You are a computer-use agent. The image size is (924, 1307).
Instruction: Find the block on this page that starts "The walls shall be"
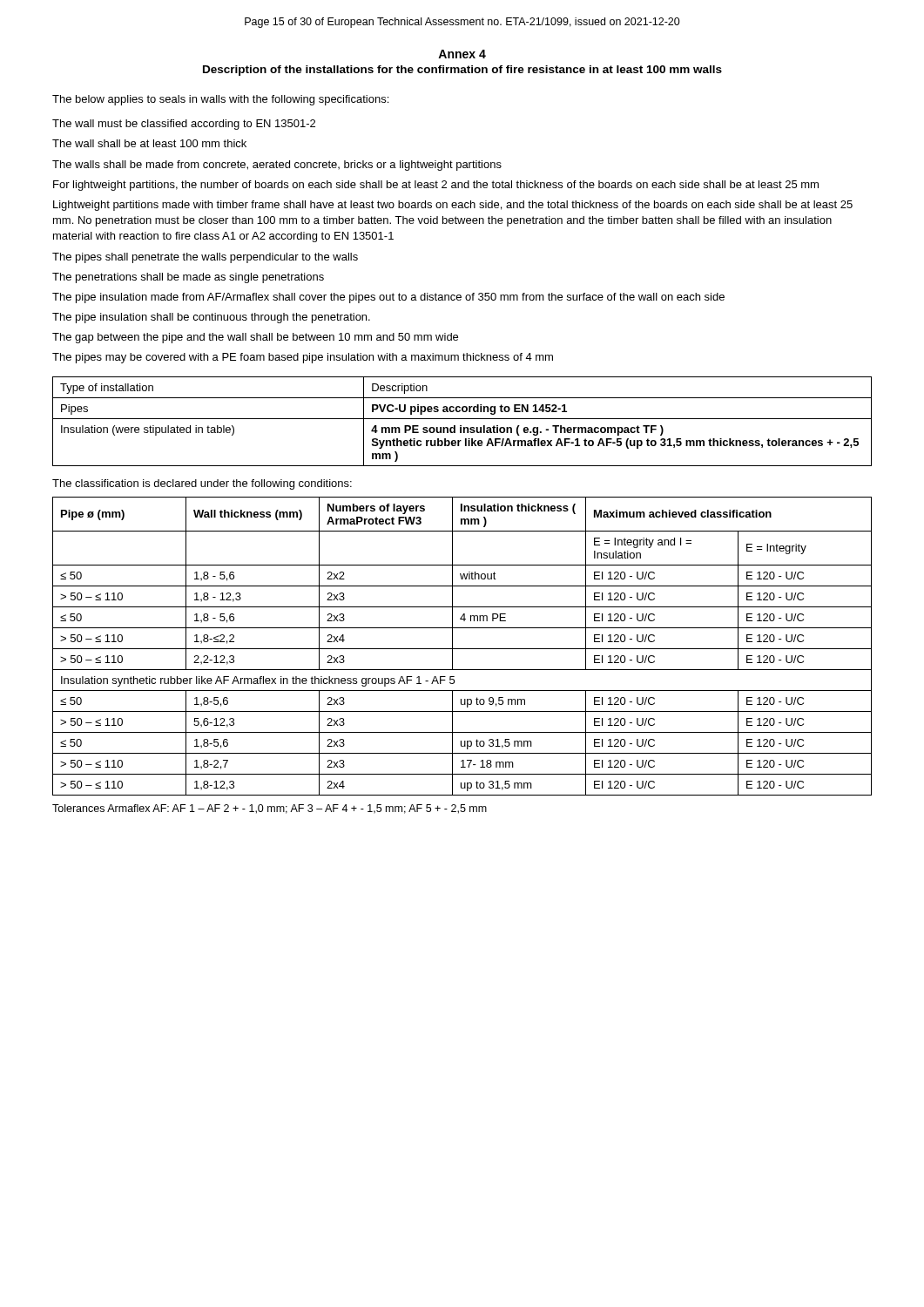pos(277,164)
